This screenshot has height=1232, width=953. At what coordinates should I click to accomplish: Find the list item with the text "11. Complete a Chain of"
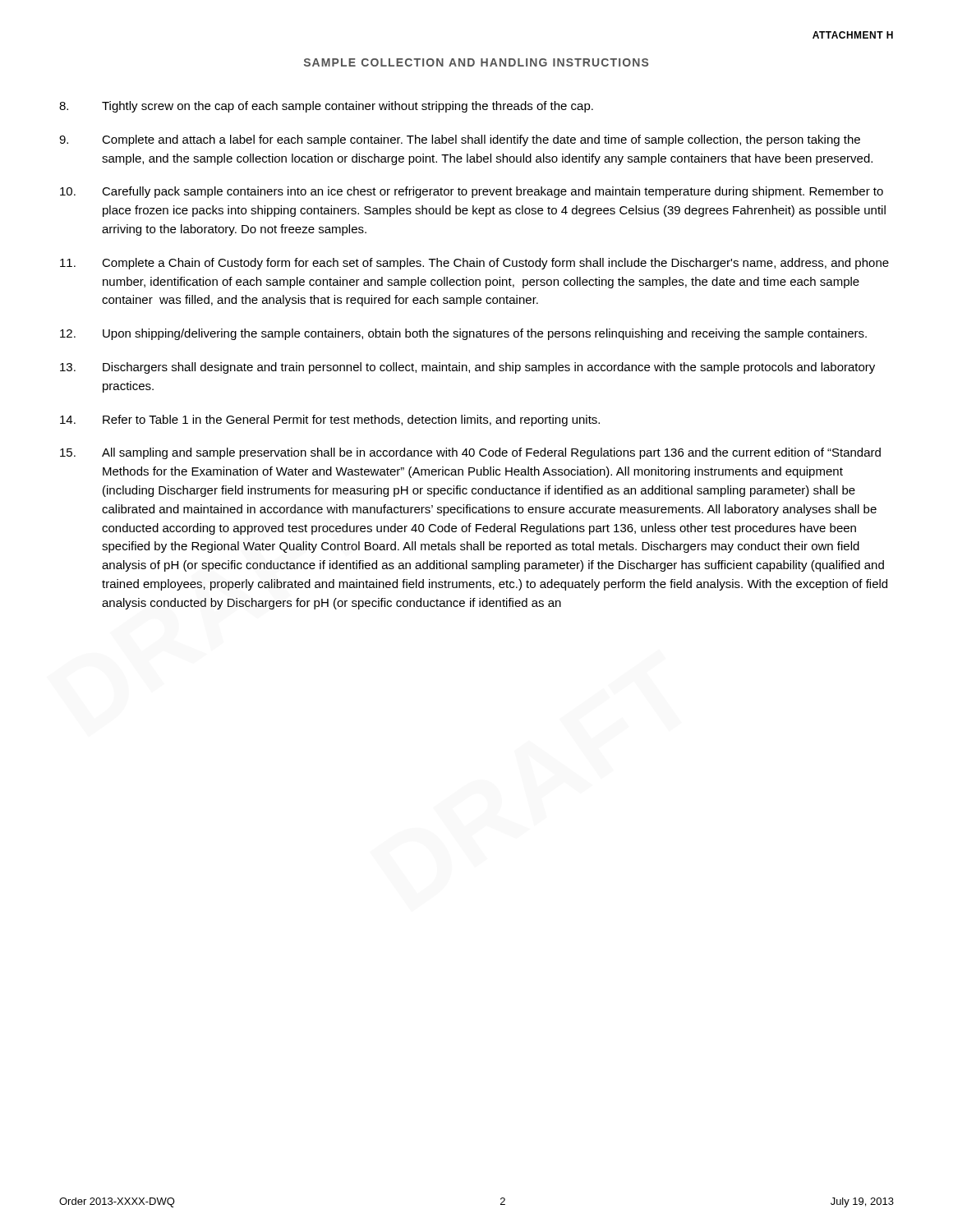tap(476, 282)
